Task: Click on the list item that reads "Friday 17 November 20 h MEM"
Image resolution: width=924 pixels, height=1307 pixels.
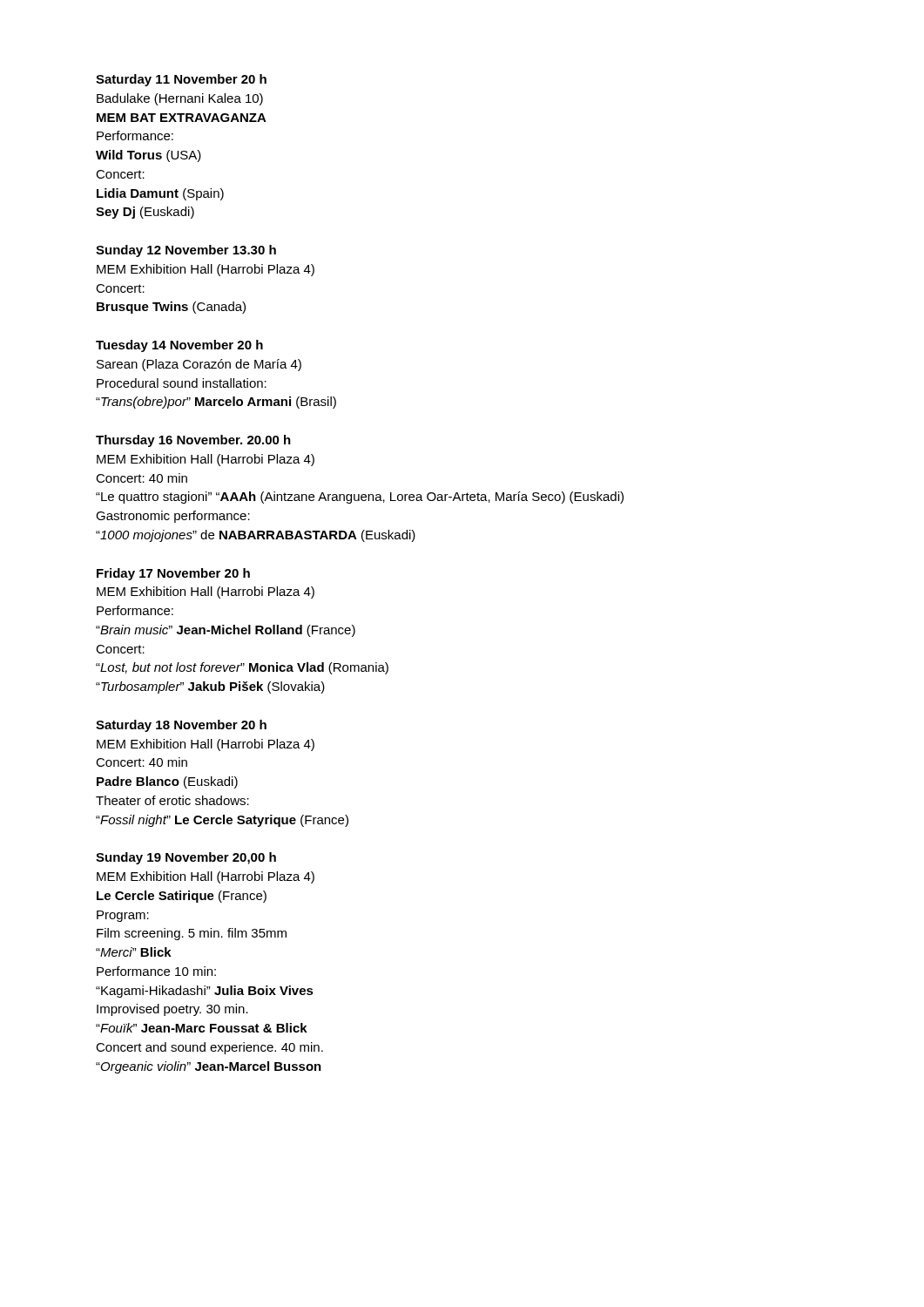Action: tap(173, 574)
